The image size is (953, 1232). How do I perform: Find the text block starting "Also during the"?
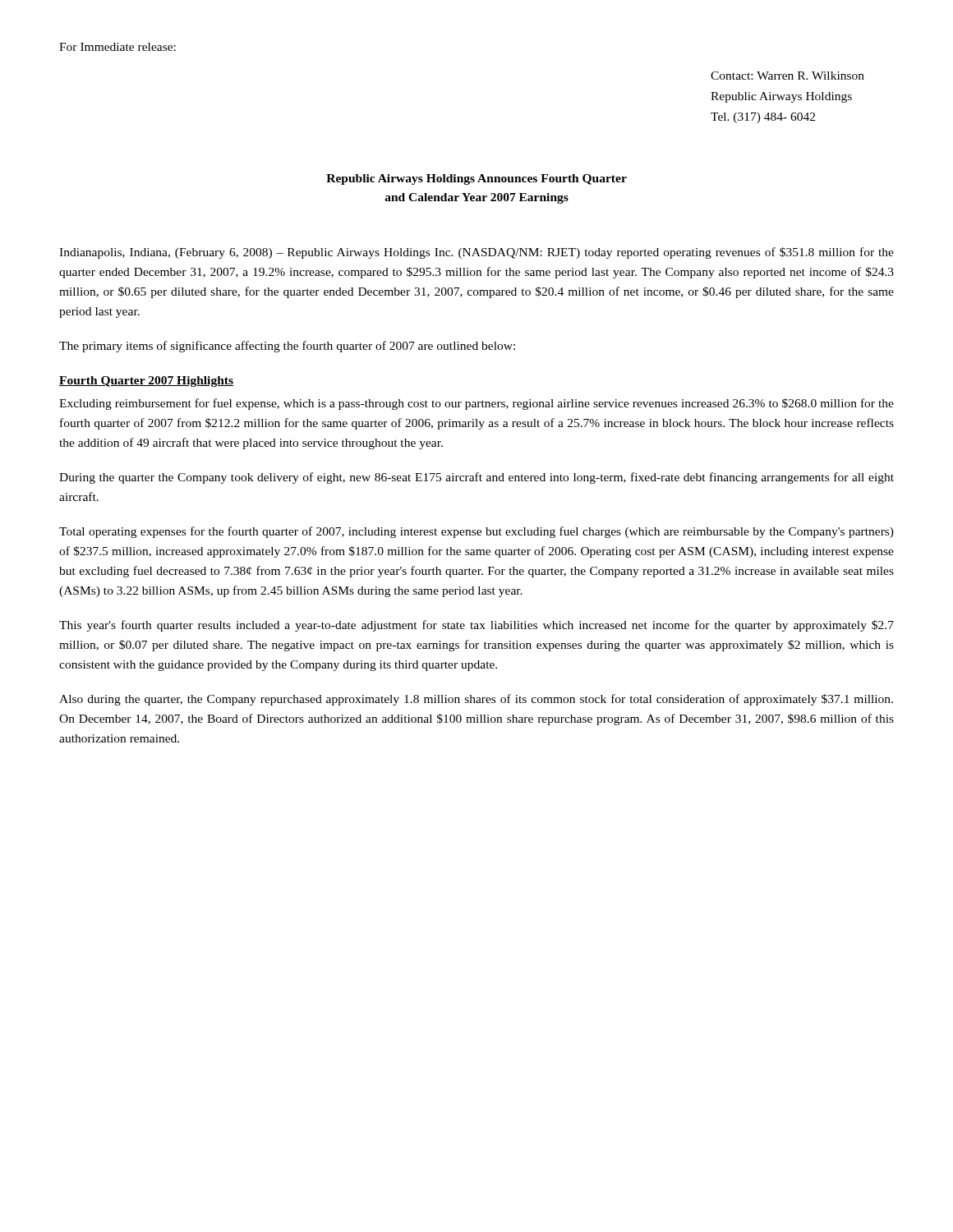pyautogui.click(x=476, y=719)
